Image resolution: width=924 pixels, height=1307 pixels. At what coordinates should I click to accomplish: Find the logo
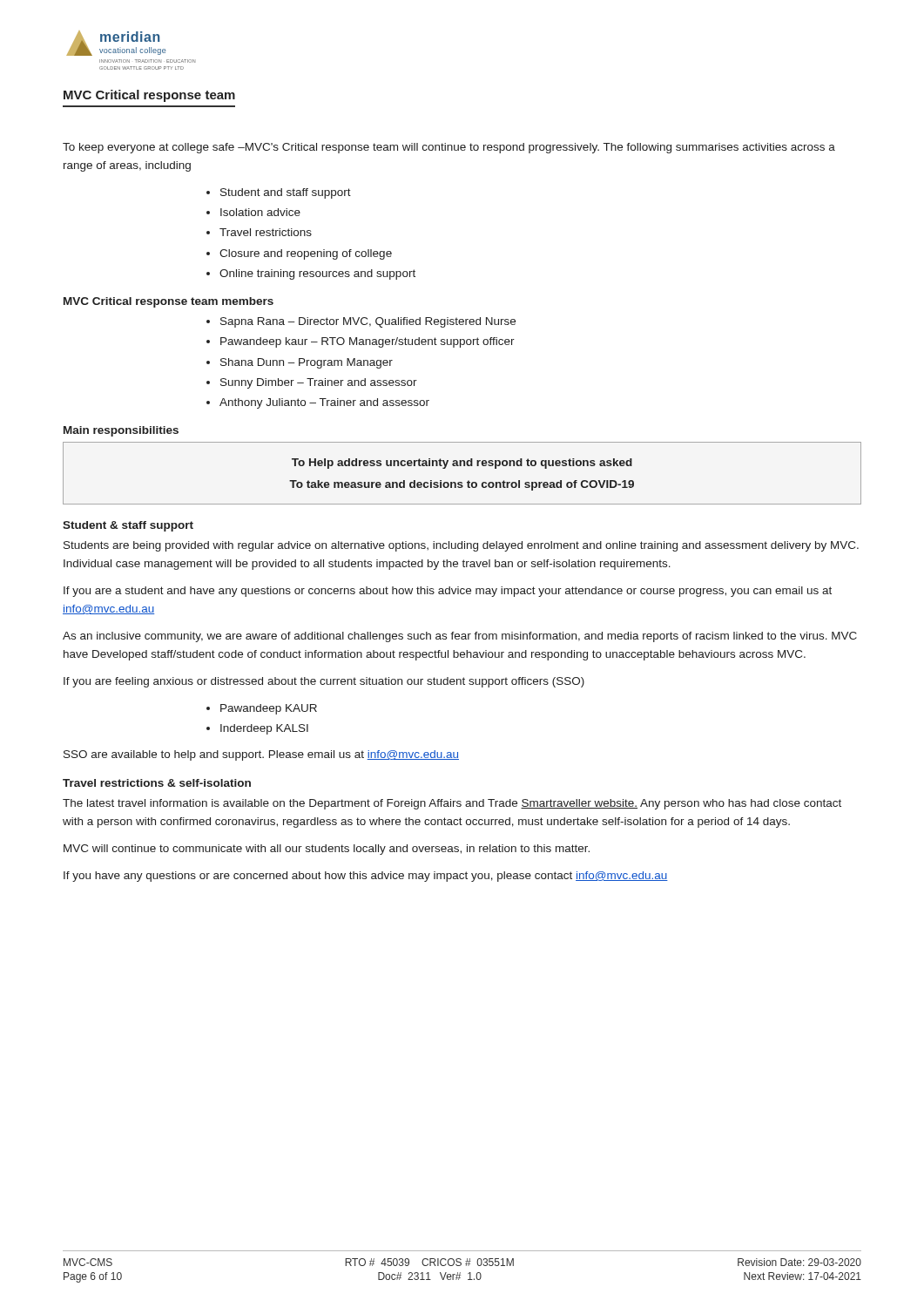tap(132, 51)
